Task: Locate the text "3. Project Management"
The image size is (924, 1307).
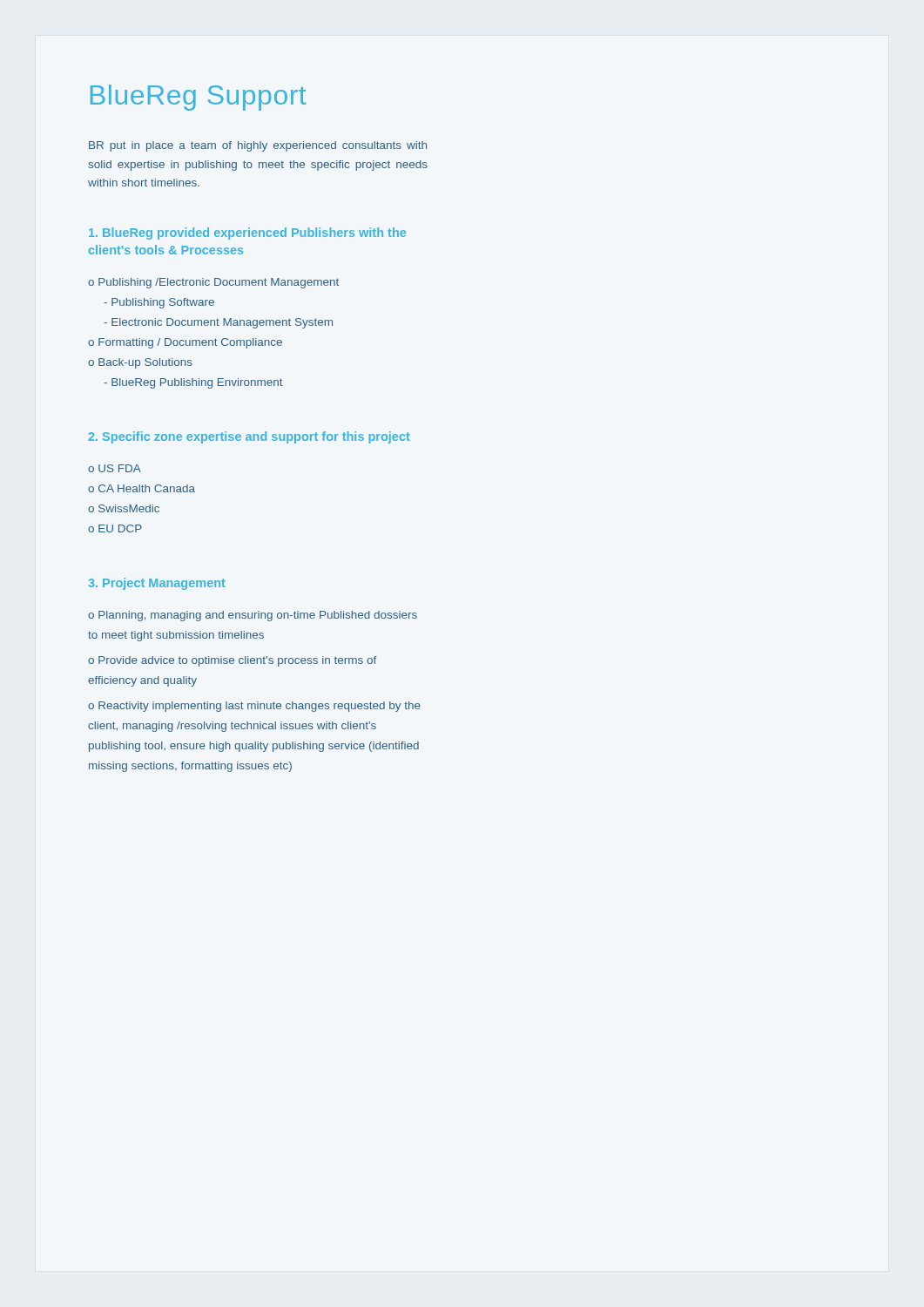Action: click(157, 583)
